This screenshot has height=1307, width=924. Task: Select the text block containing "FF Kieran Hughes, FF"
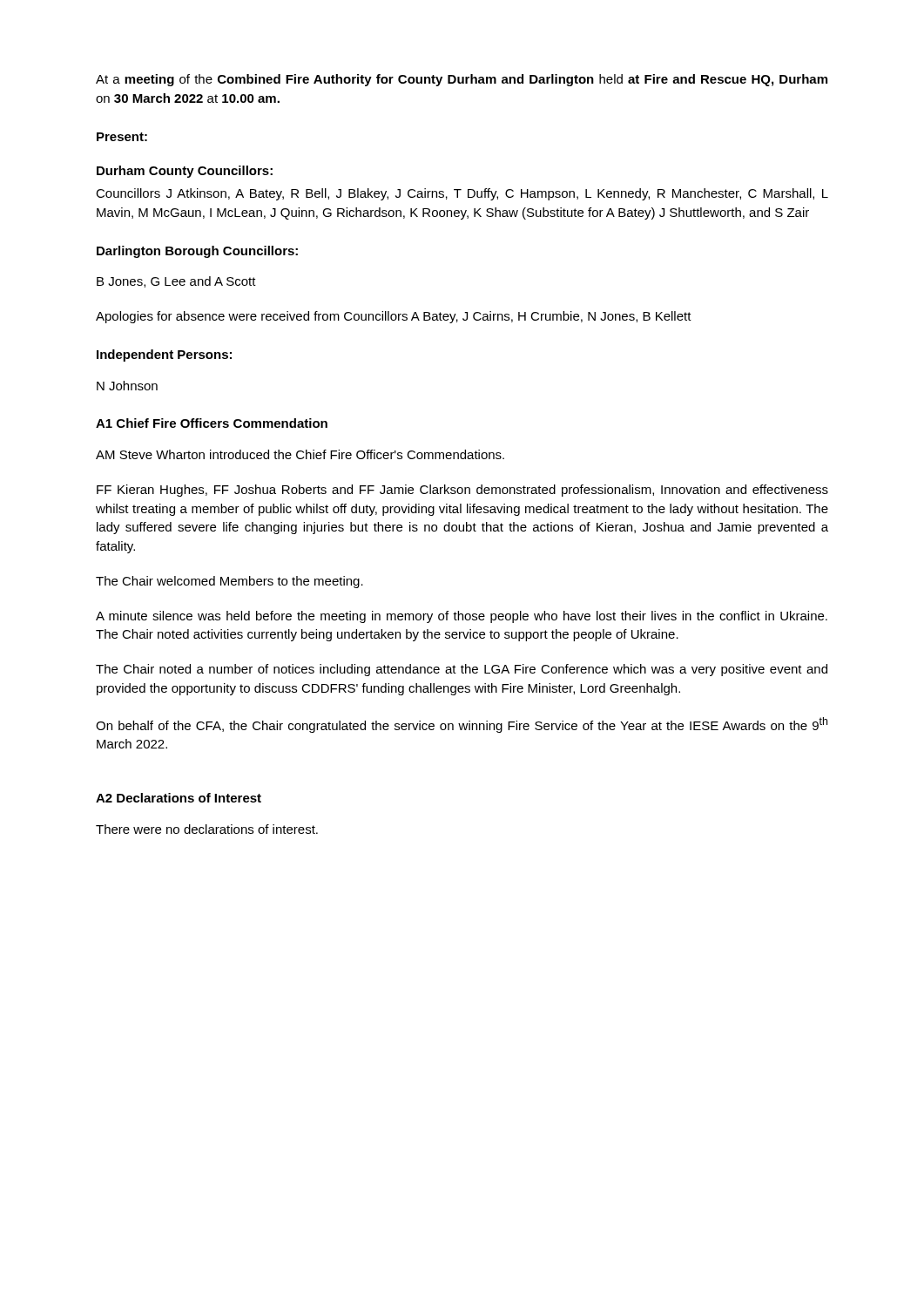(462, 518)
